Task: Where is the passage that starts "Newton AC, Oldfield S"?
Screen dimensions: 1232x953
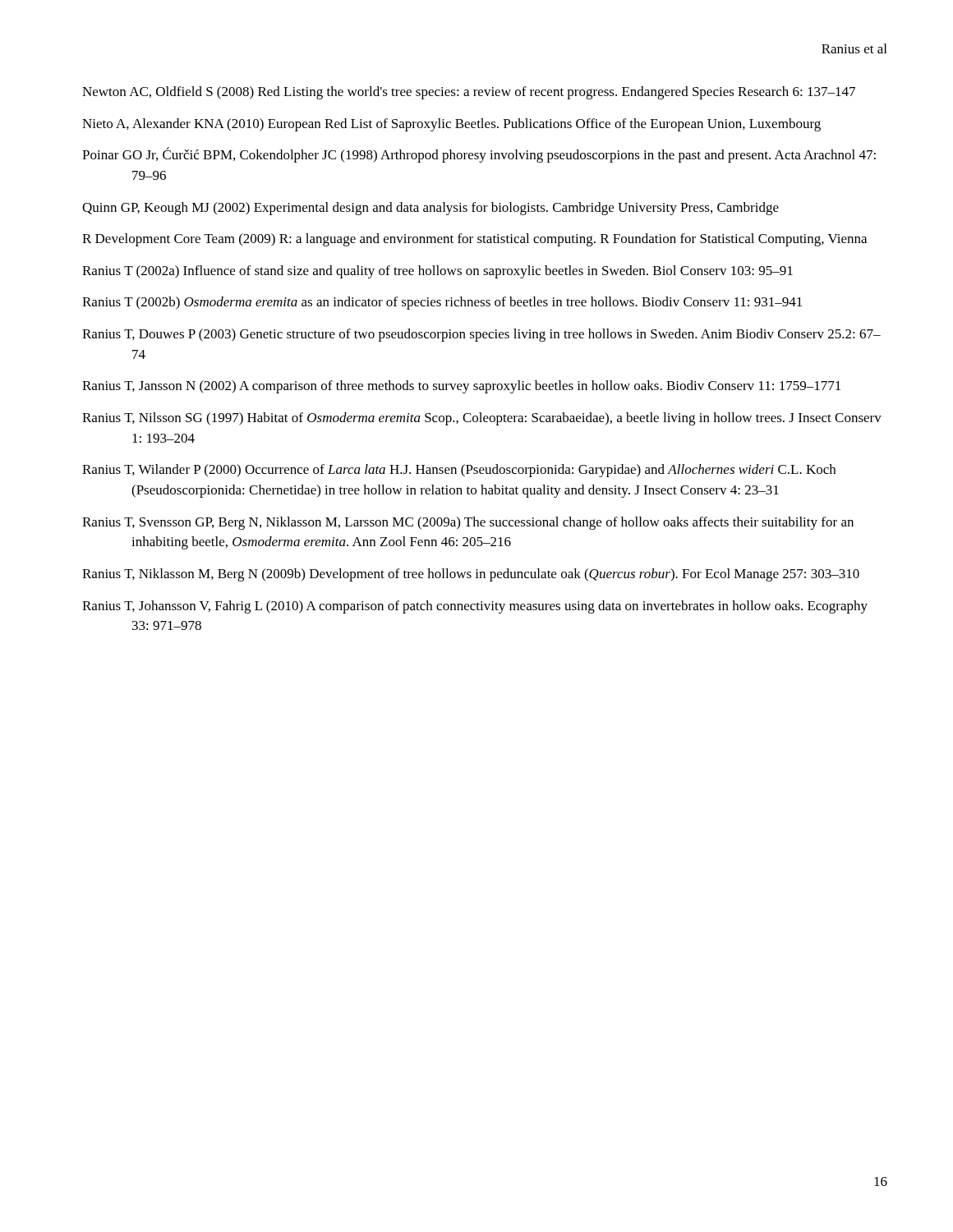Action: tap(469, 92)
